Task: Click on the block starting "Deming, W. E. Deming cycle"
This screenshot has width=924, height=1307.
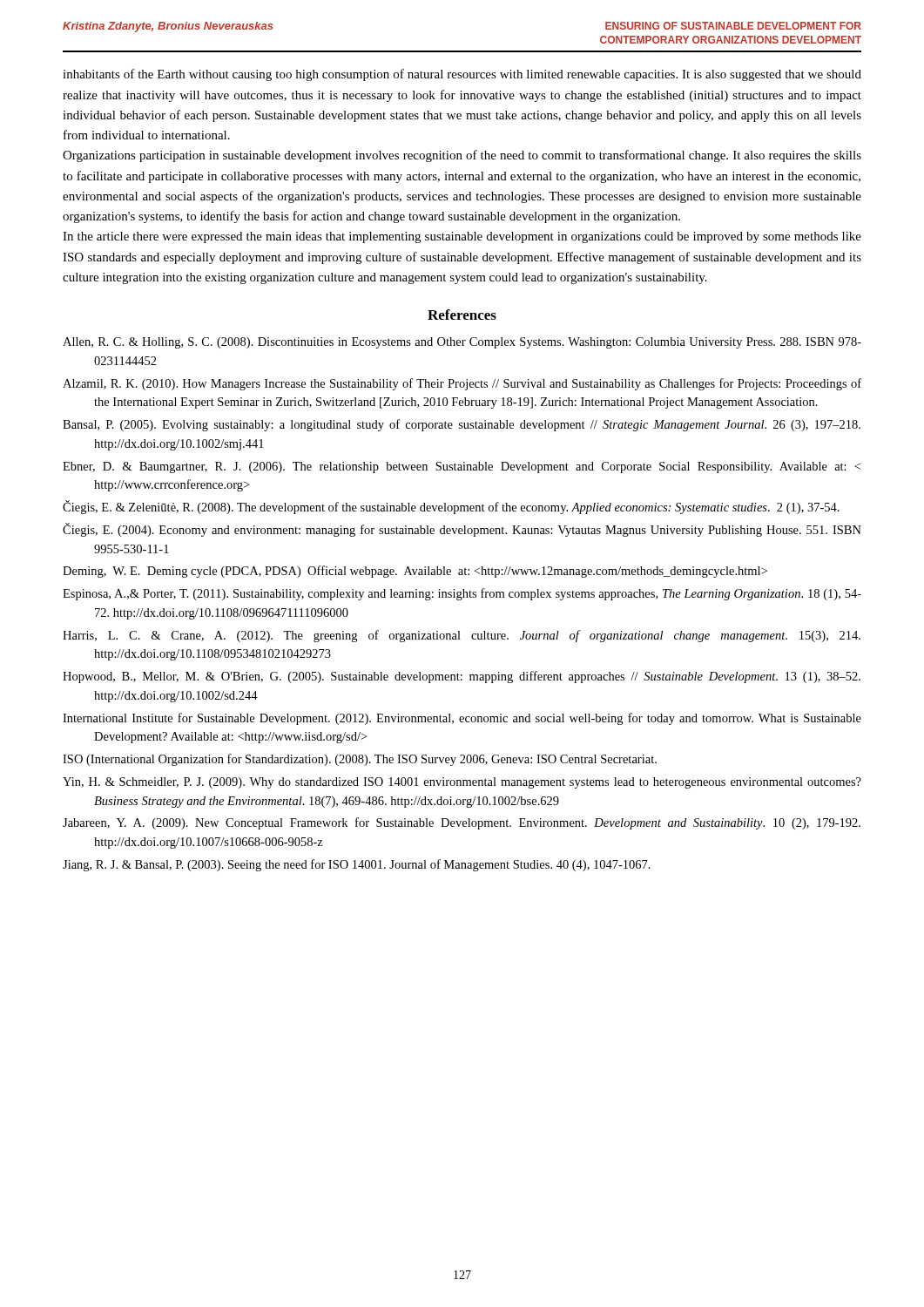Action: [x=415, y=571]
